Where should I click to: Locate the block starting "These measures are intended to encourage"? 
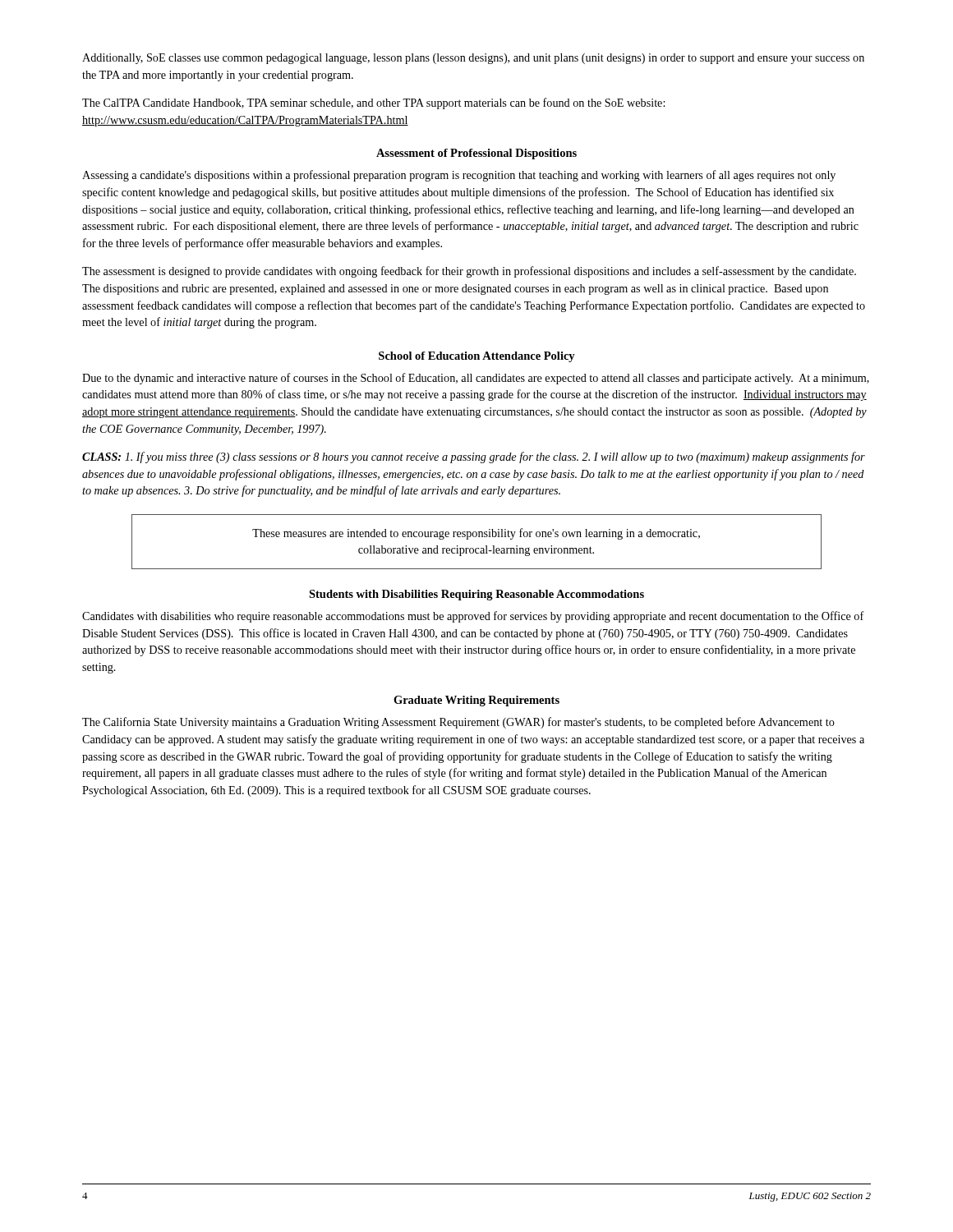[476, 541]
